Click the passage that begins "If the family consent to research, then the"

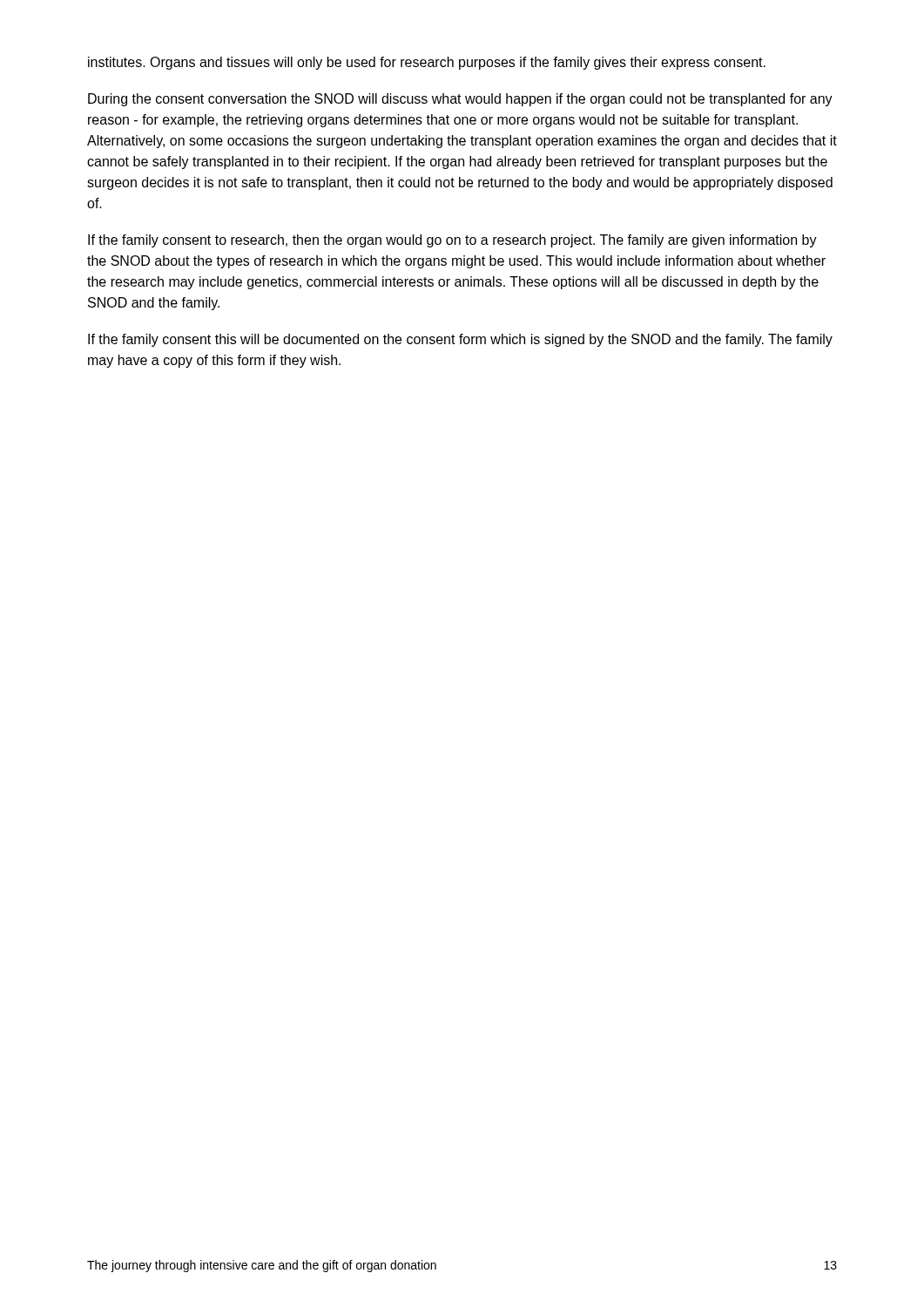(x=456, y=271)
